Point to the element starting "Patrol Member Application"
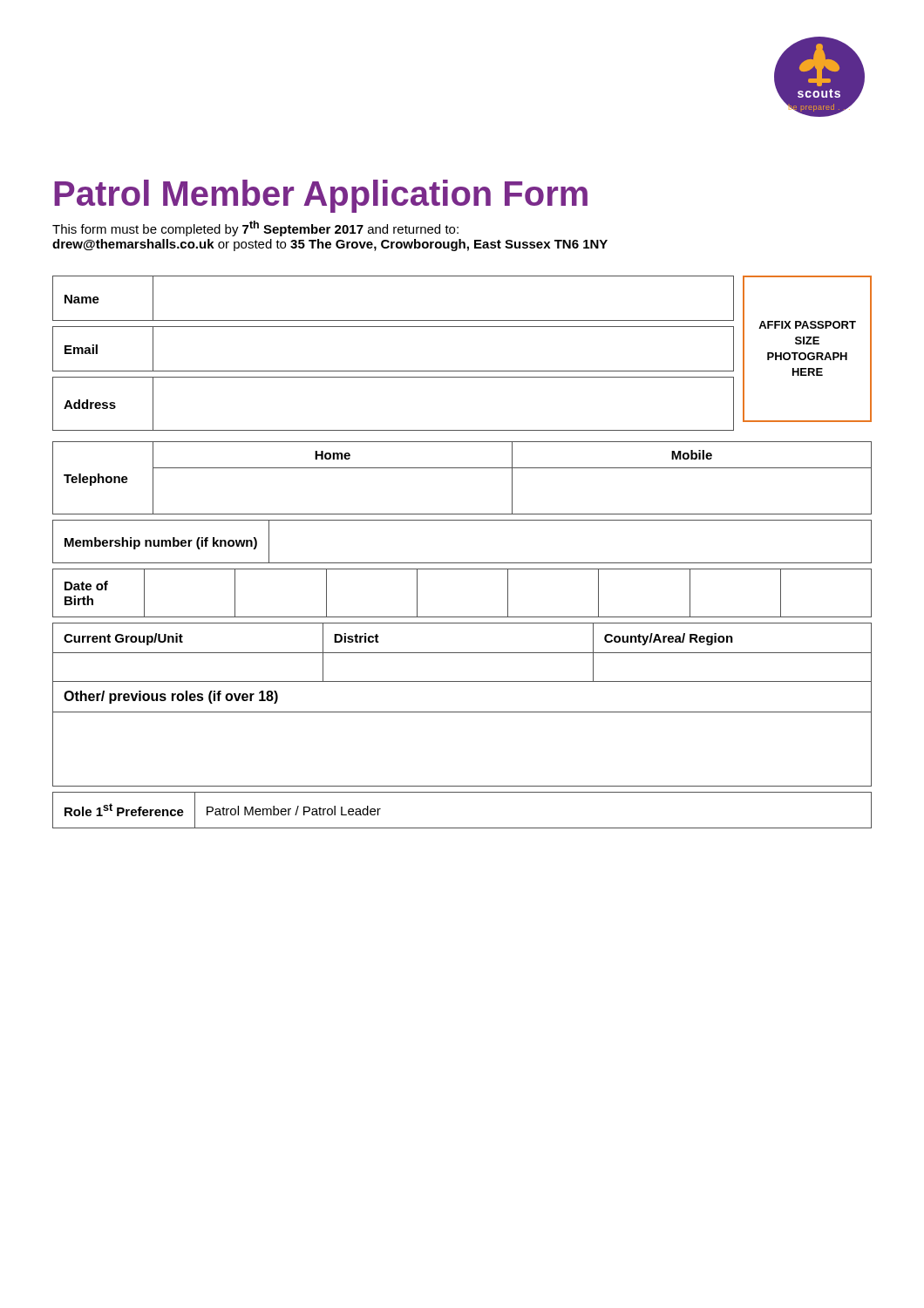This screenshot has height=1308, width=924. 321,194
